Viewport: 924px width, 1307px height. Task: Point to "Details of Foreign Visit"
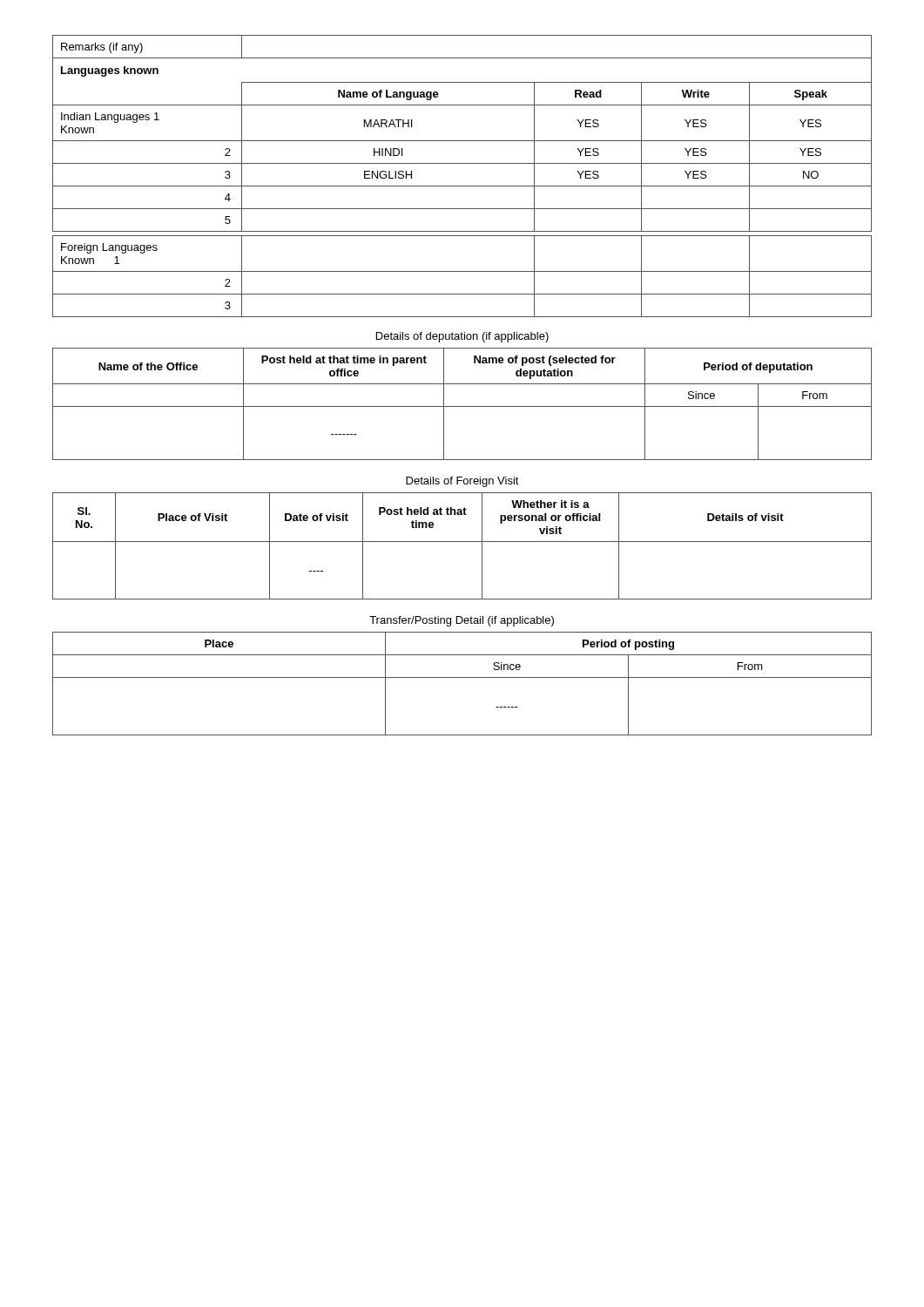point(462,481)
